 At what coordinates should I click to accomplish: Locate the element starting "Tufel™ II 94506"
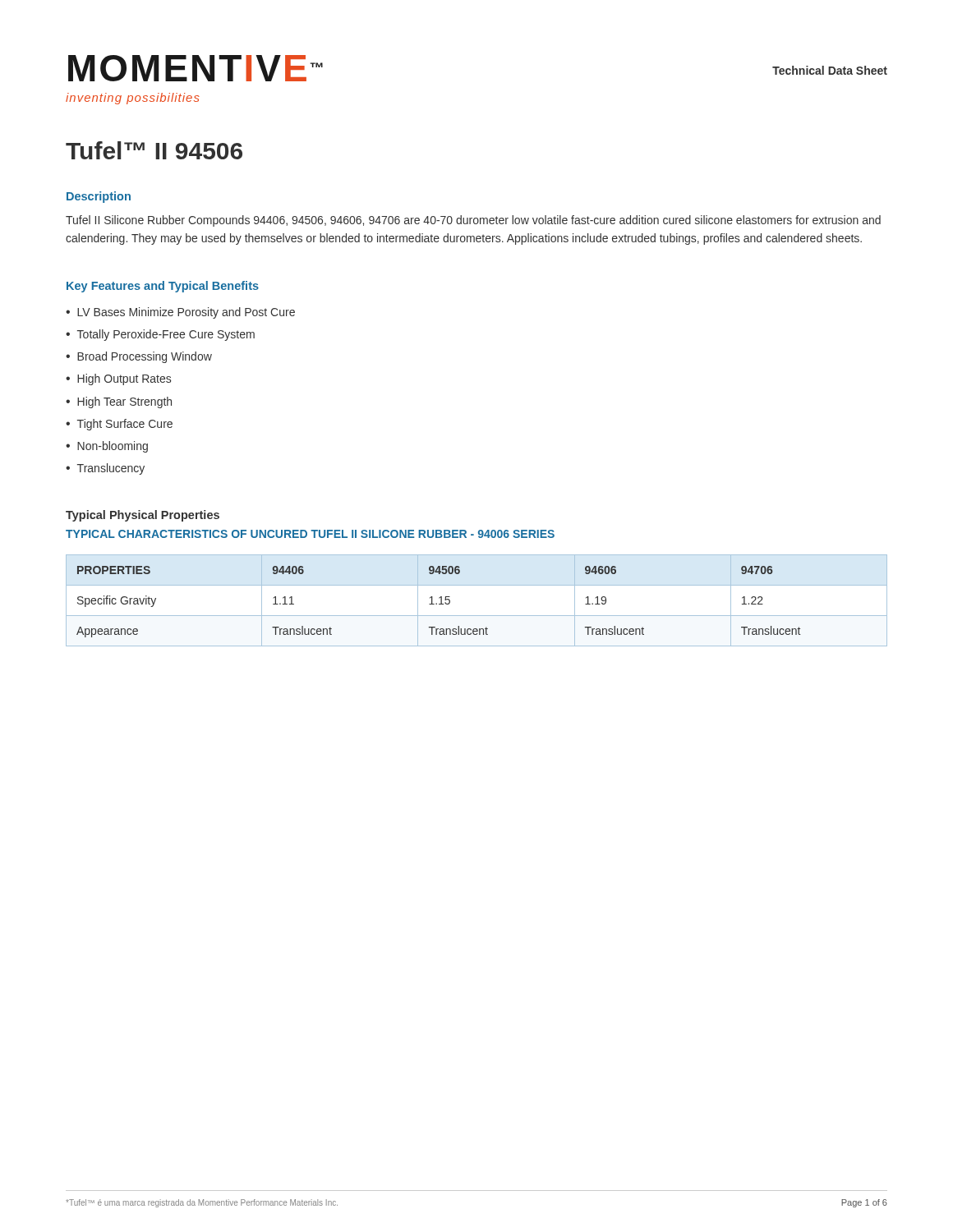click(x=155, y=151)
